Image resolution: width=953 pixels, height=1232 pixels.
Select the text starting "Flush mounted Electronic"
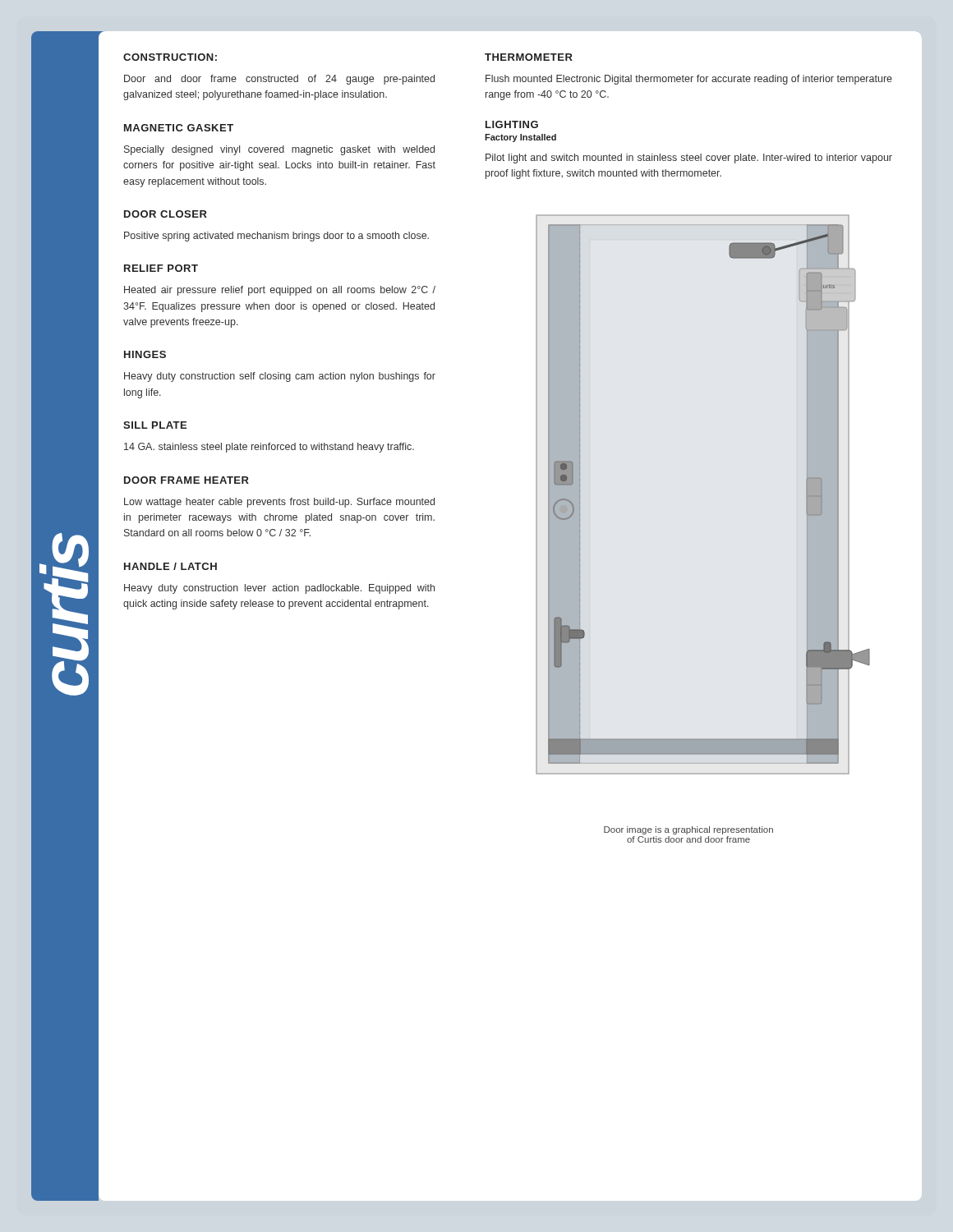688,87
